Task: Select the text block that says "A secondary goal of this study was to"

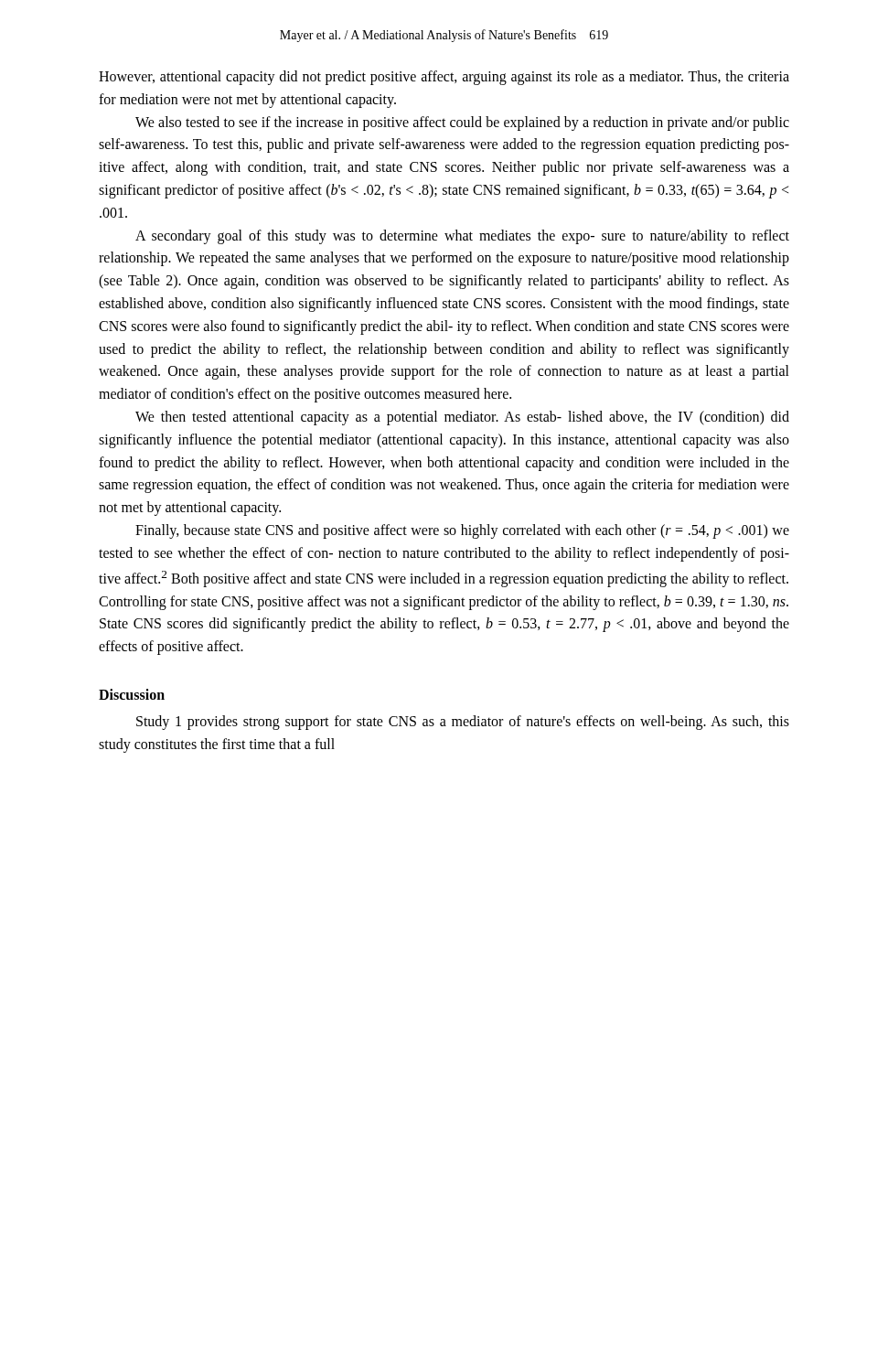Action: (444, 315)
